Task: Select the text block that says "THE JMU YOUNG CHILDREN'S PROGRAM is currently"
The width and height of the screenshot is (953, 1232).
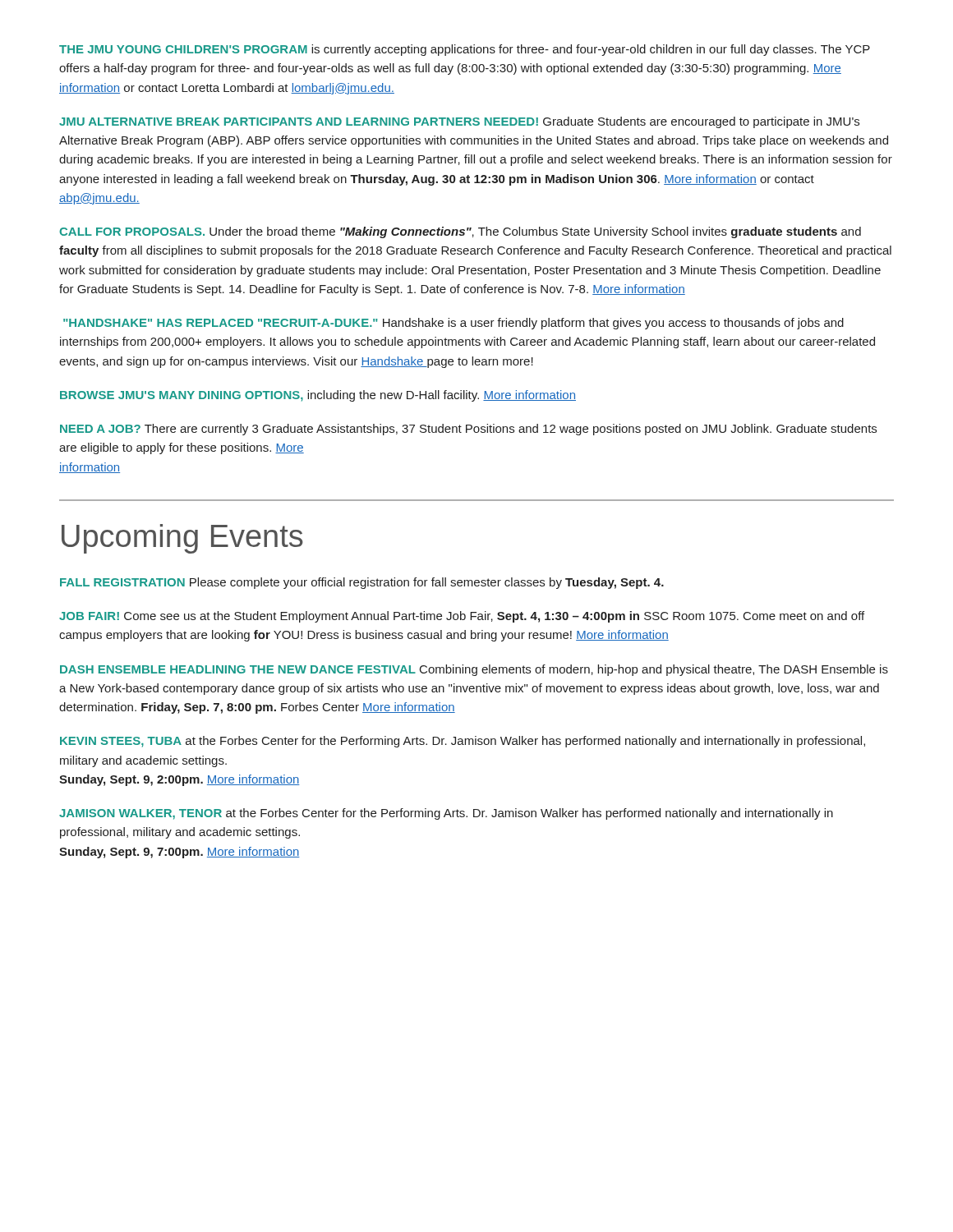Action: (x=476, y=68)
